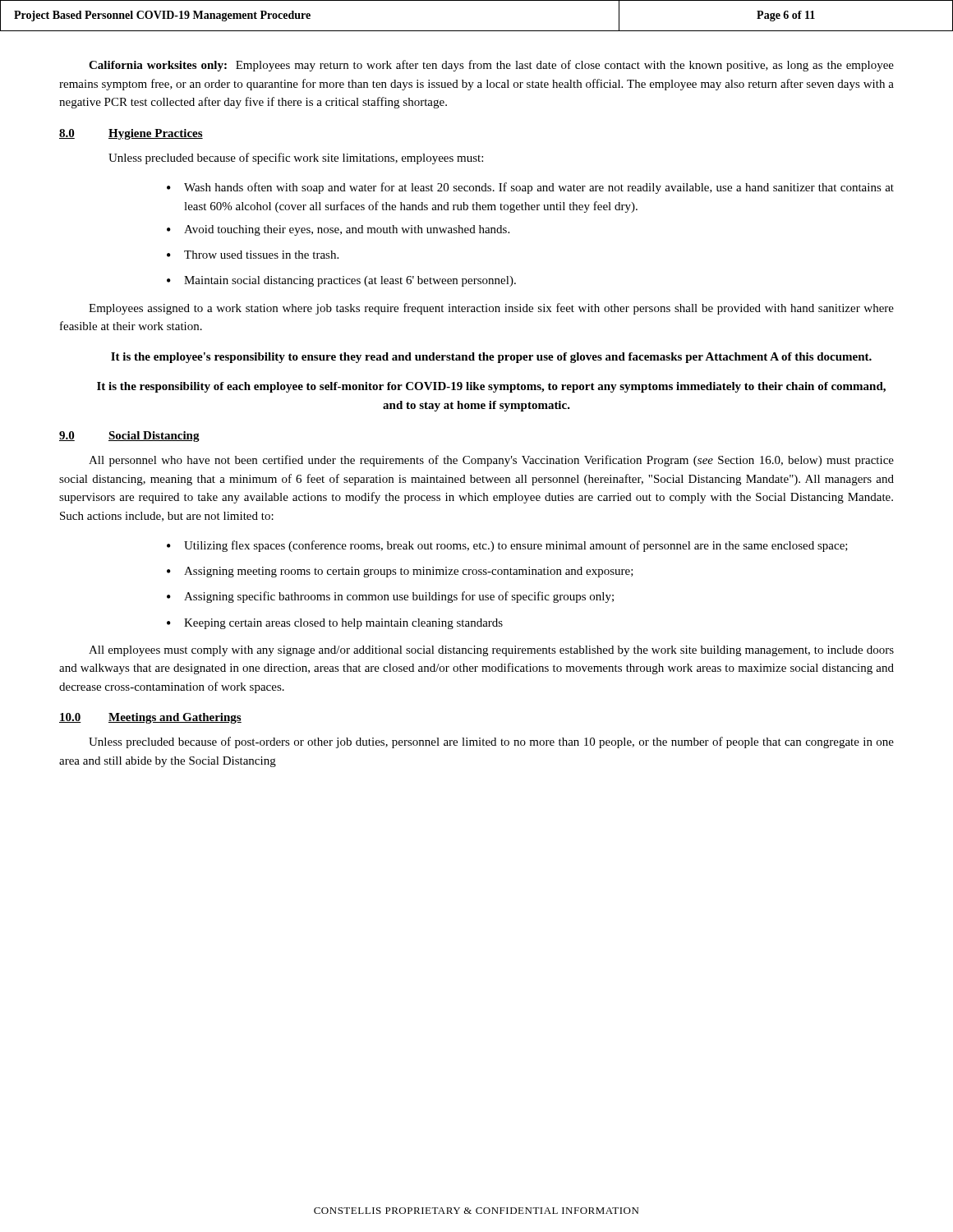The image size is (953, 1232).
Task: Find "10.0 Meetings and Gatherings" on this page
Action: pyautogui.click(x=150, y=718)
